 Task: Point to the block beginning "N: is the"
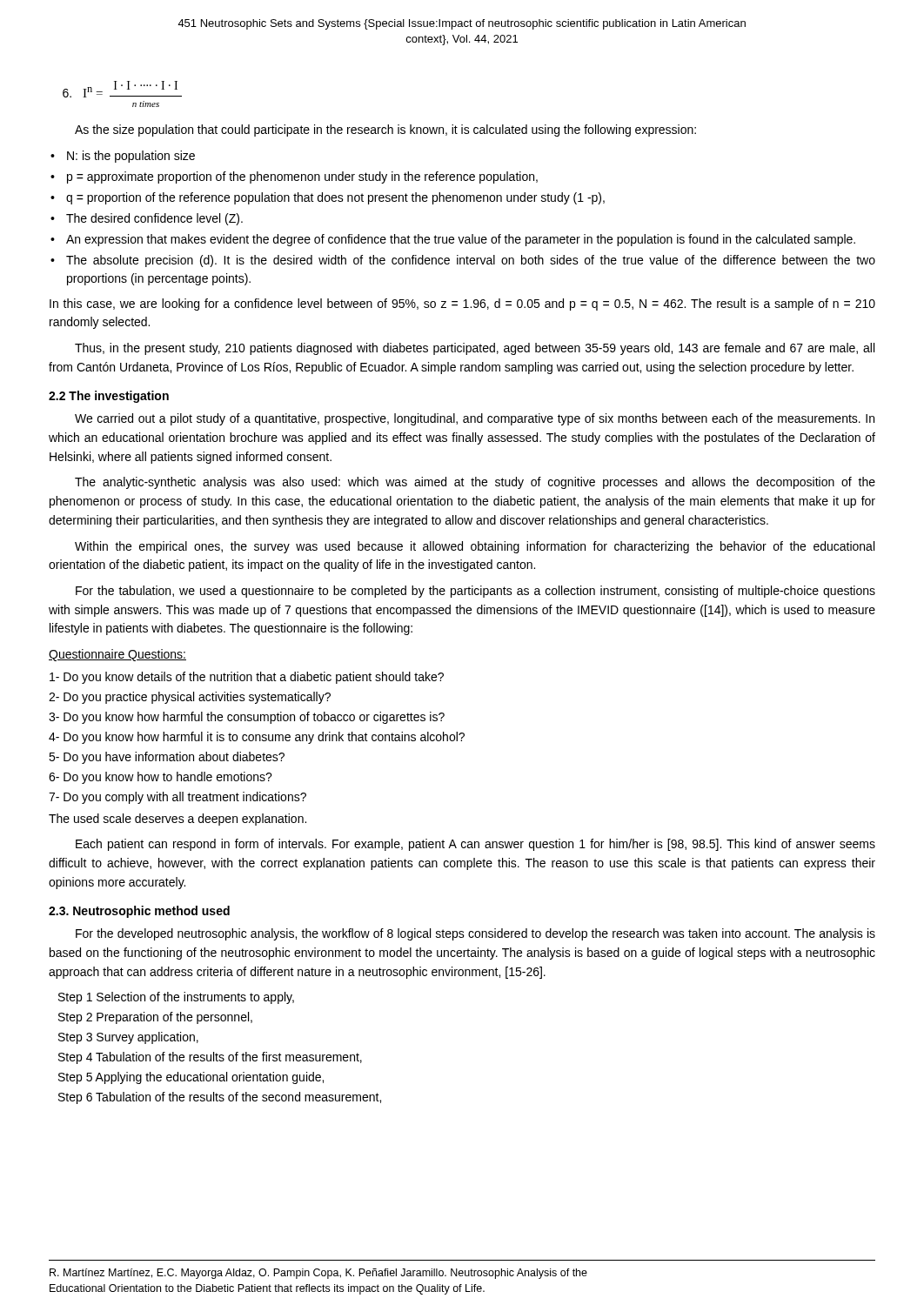(x=123, y=157)
